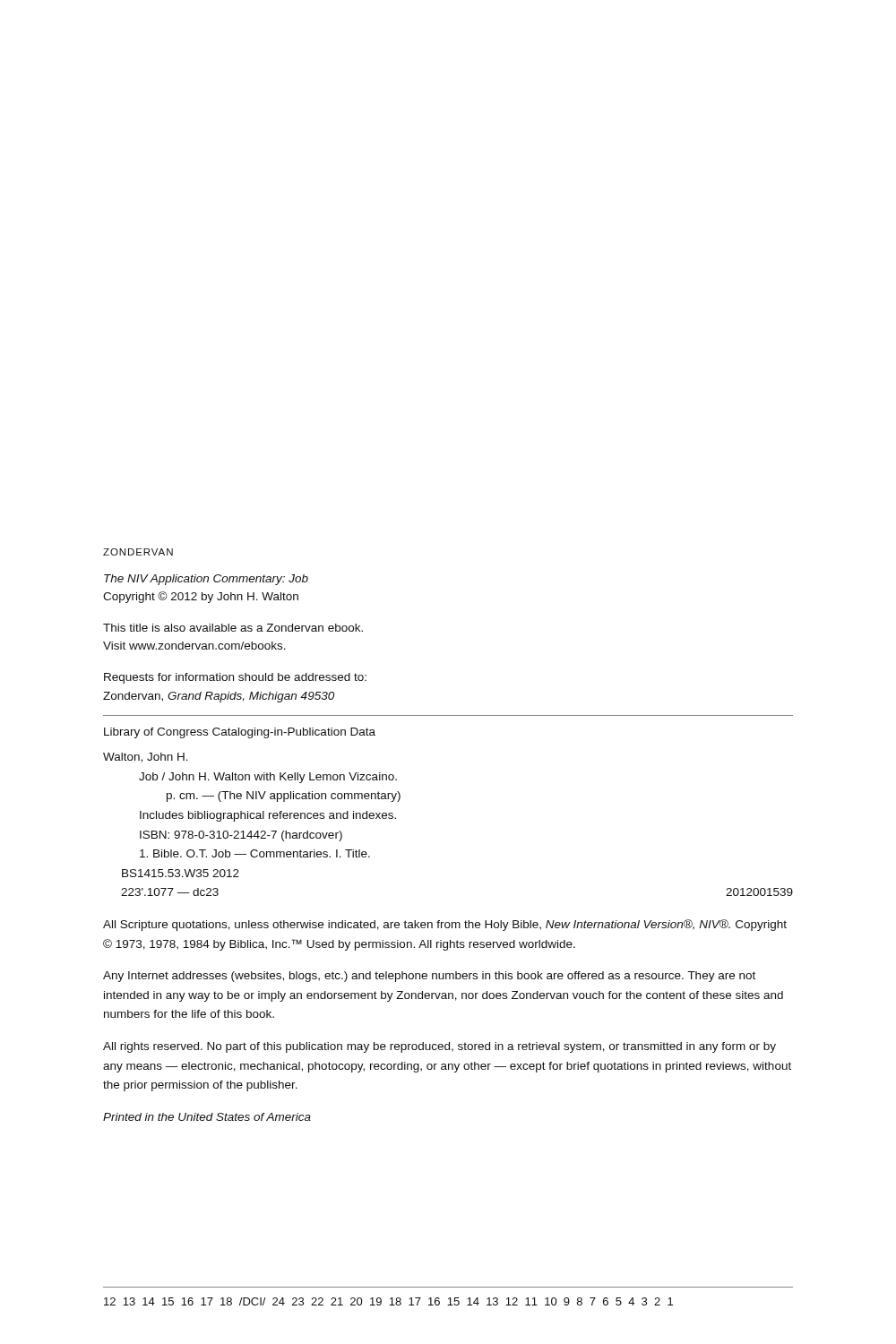
Task: Select the text block with the text "All rights reserved. No part of this publication"
Action: pyautogui.click(x=447, y=1065)
